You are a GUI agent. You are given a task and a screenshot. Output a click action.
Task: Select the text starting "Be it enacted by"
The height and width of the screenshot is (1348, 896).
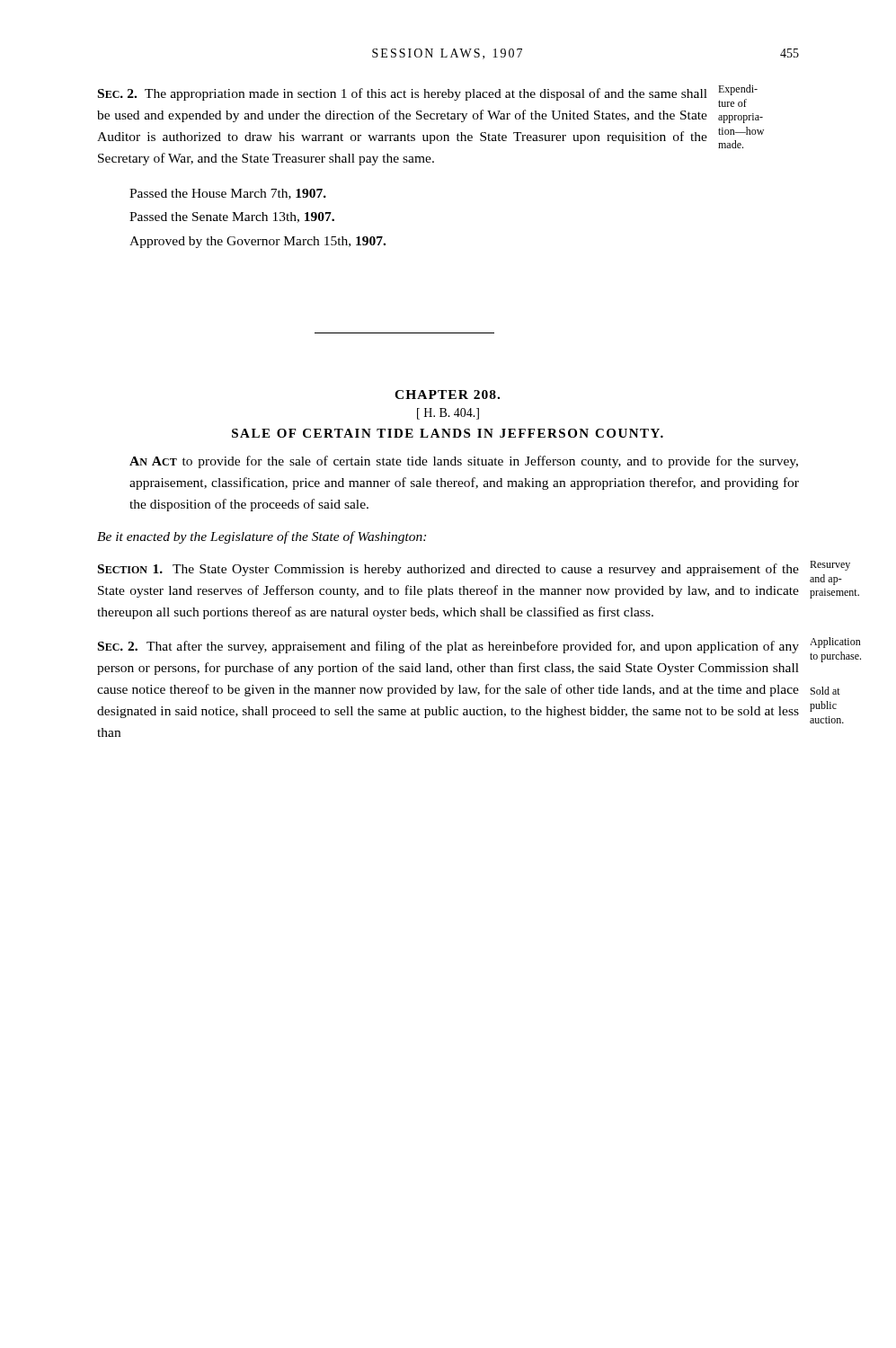[262, 536]
